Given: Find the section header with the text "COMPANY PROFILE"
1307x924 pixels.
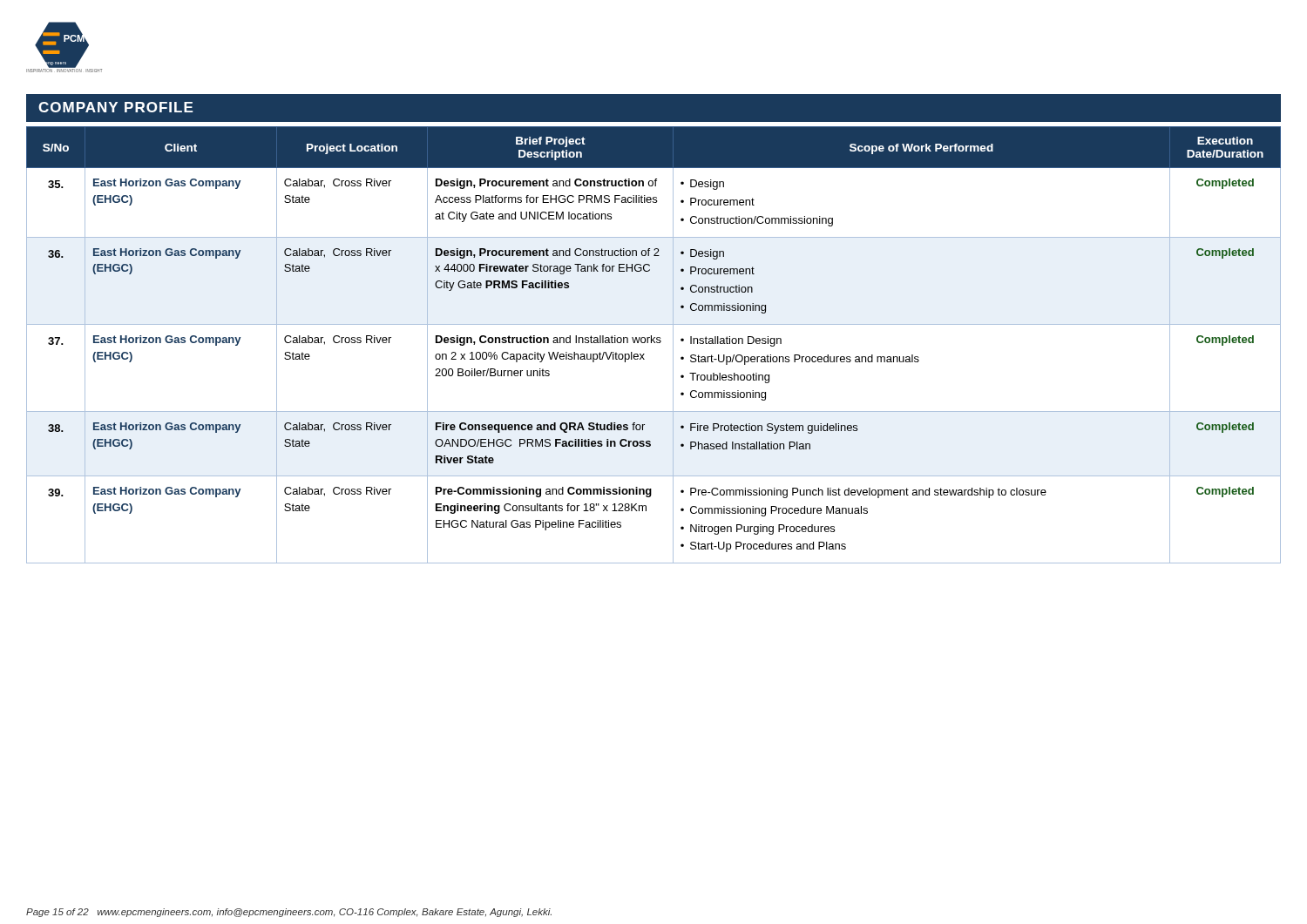Looking at the screenshot, I should (x=116, y=108).
